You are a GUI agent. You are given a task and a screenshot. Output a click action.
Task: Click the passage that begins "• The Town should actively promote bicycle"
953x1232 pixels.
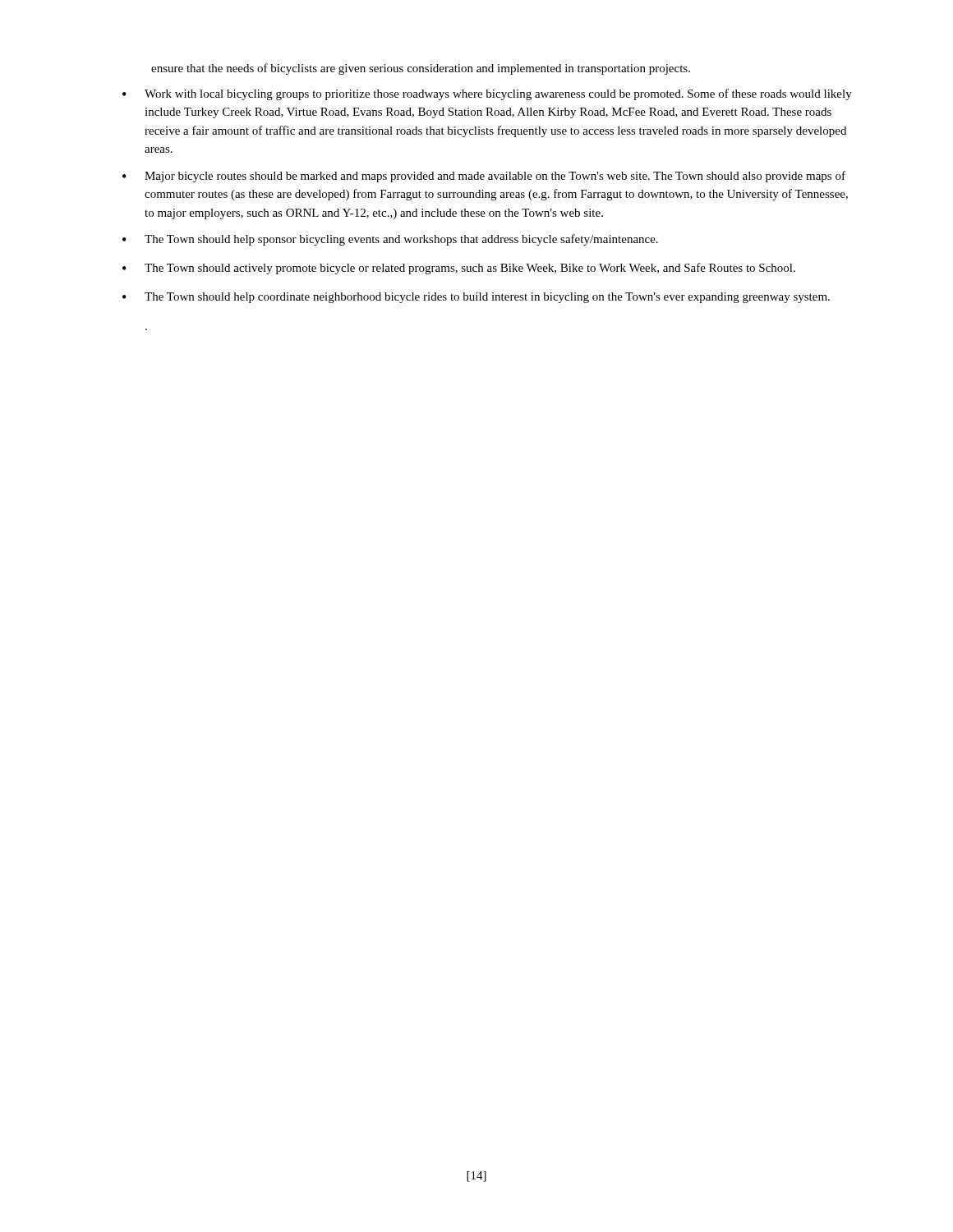(488, 269)
